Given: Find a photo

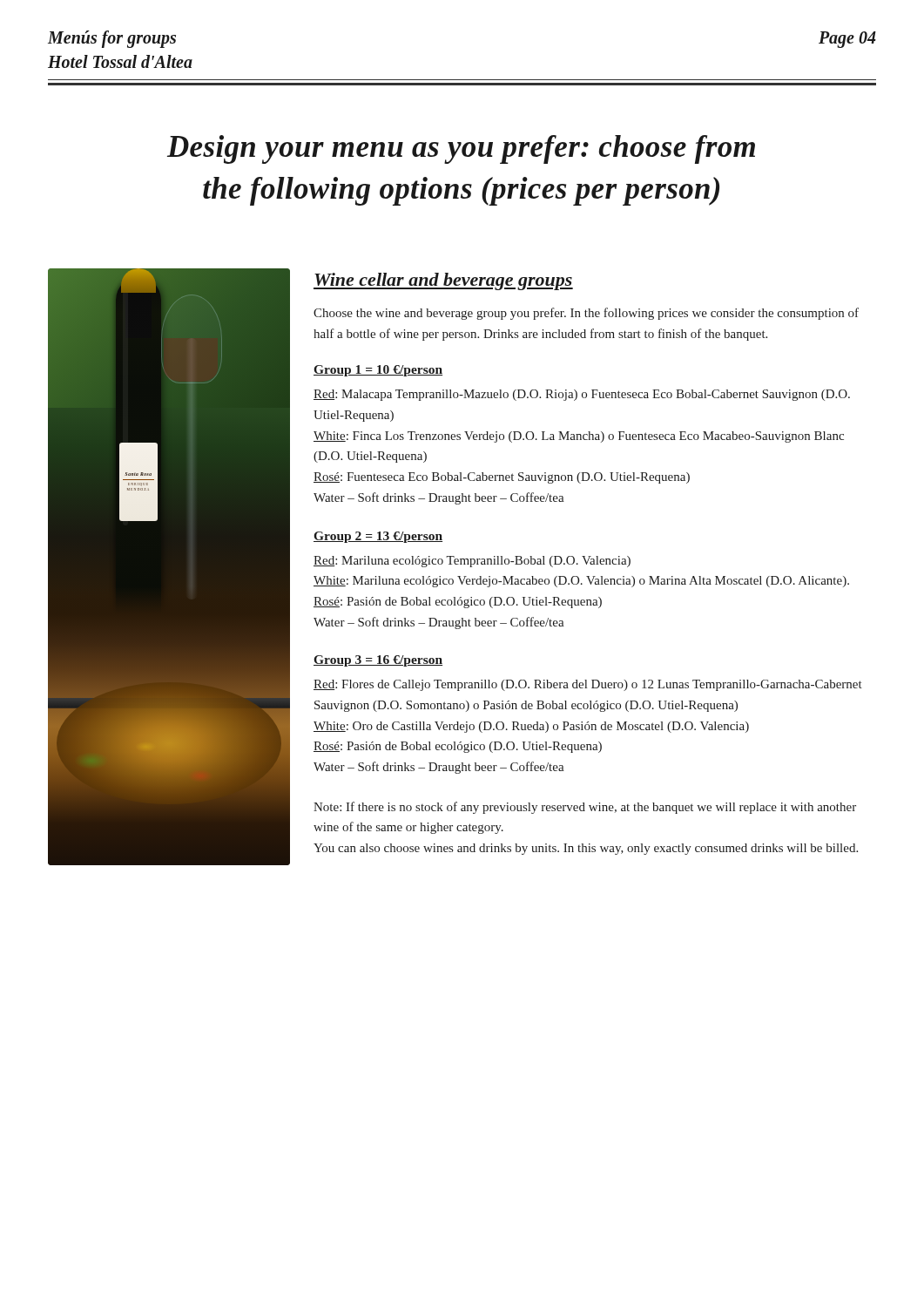Looking at the screenshot, I should [169, 567].
